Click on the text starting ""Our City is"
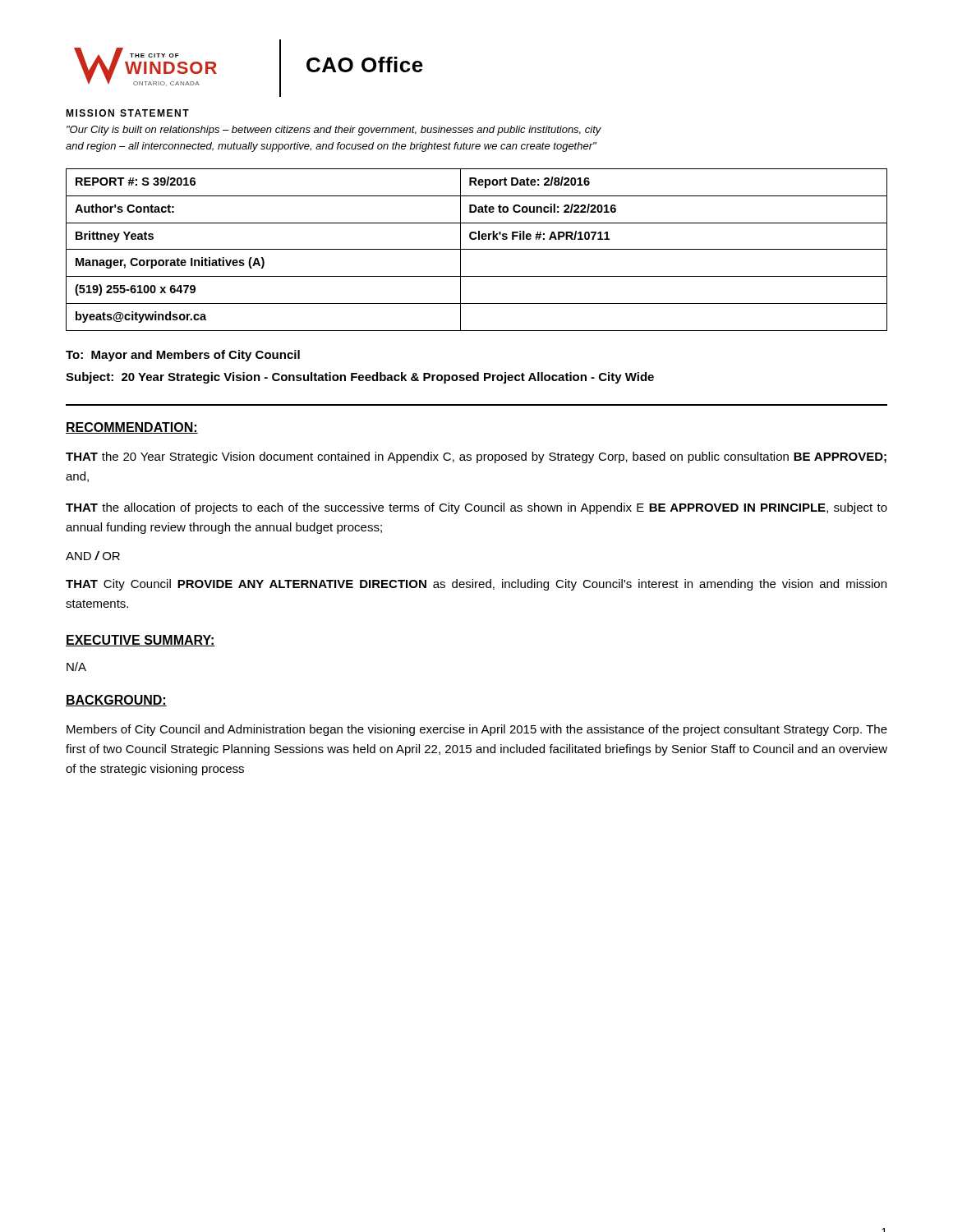Screen dimensions: 1232x953 click(333, 137)
